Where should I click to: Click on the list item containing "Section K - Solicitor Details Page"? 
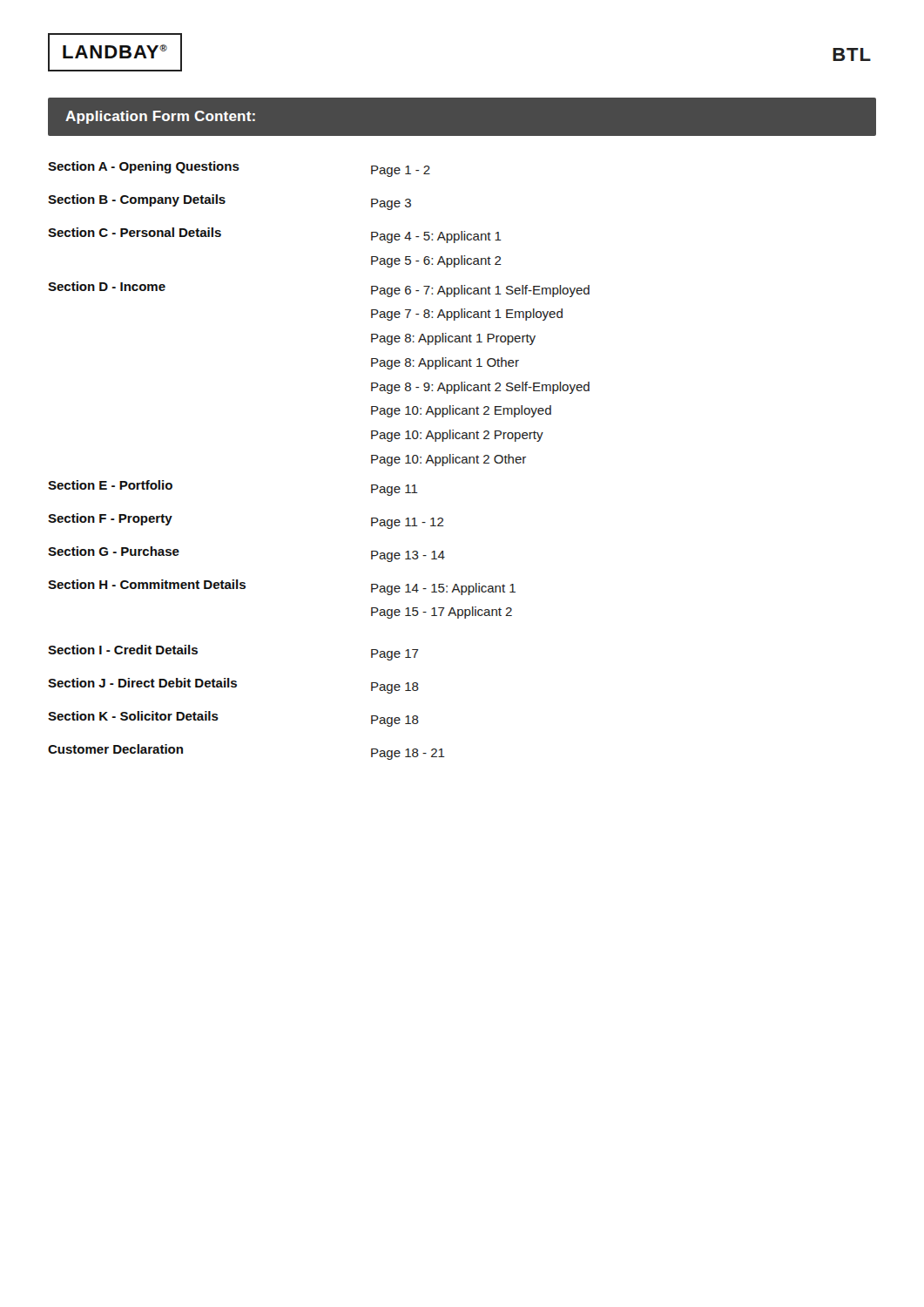[132, 719]
